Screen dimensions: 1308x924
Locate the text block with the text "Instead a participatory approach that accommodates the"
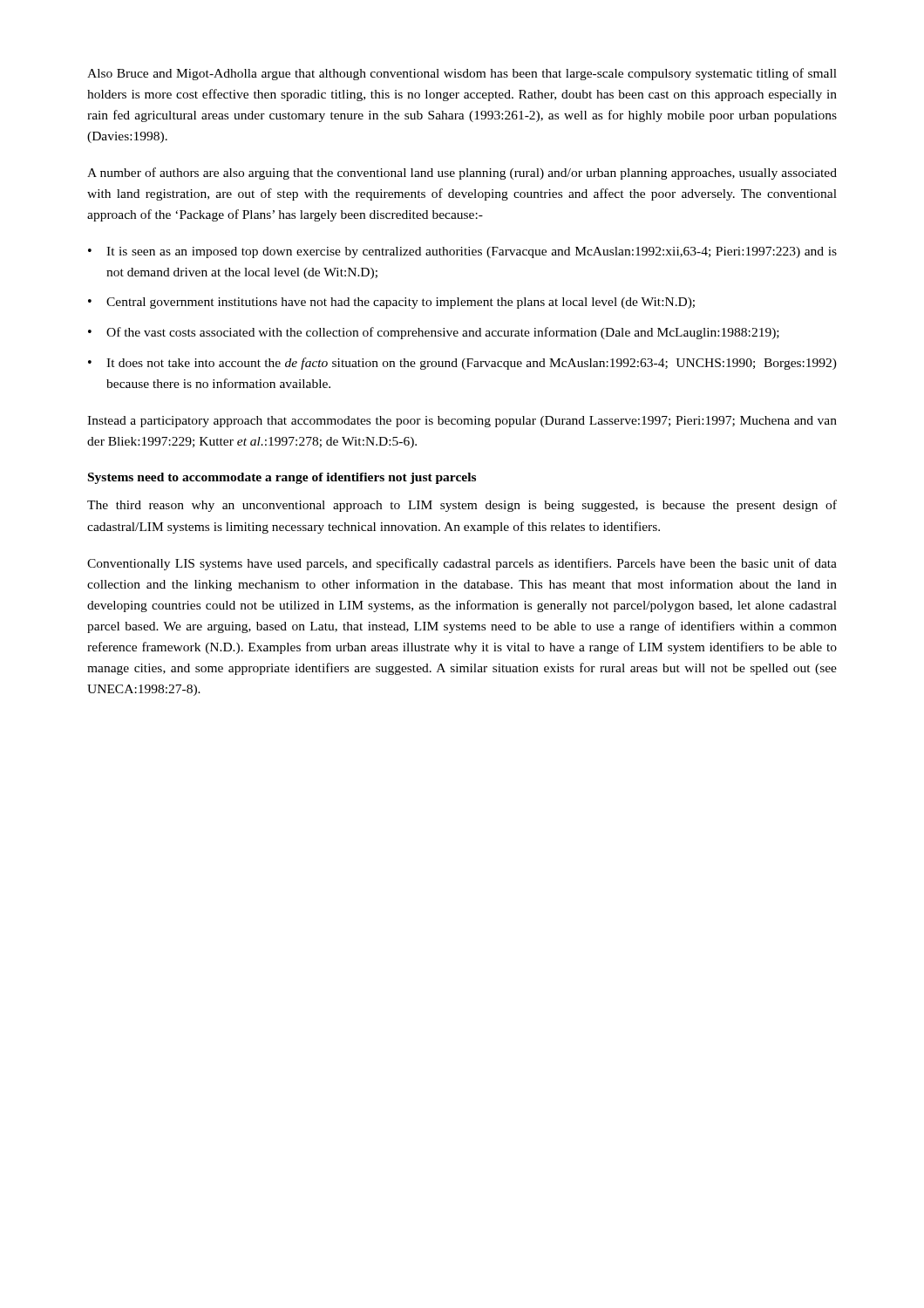(462, 430)
